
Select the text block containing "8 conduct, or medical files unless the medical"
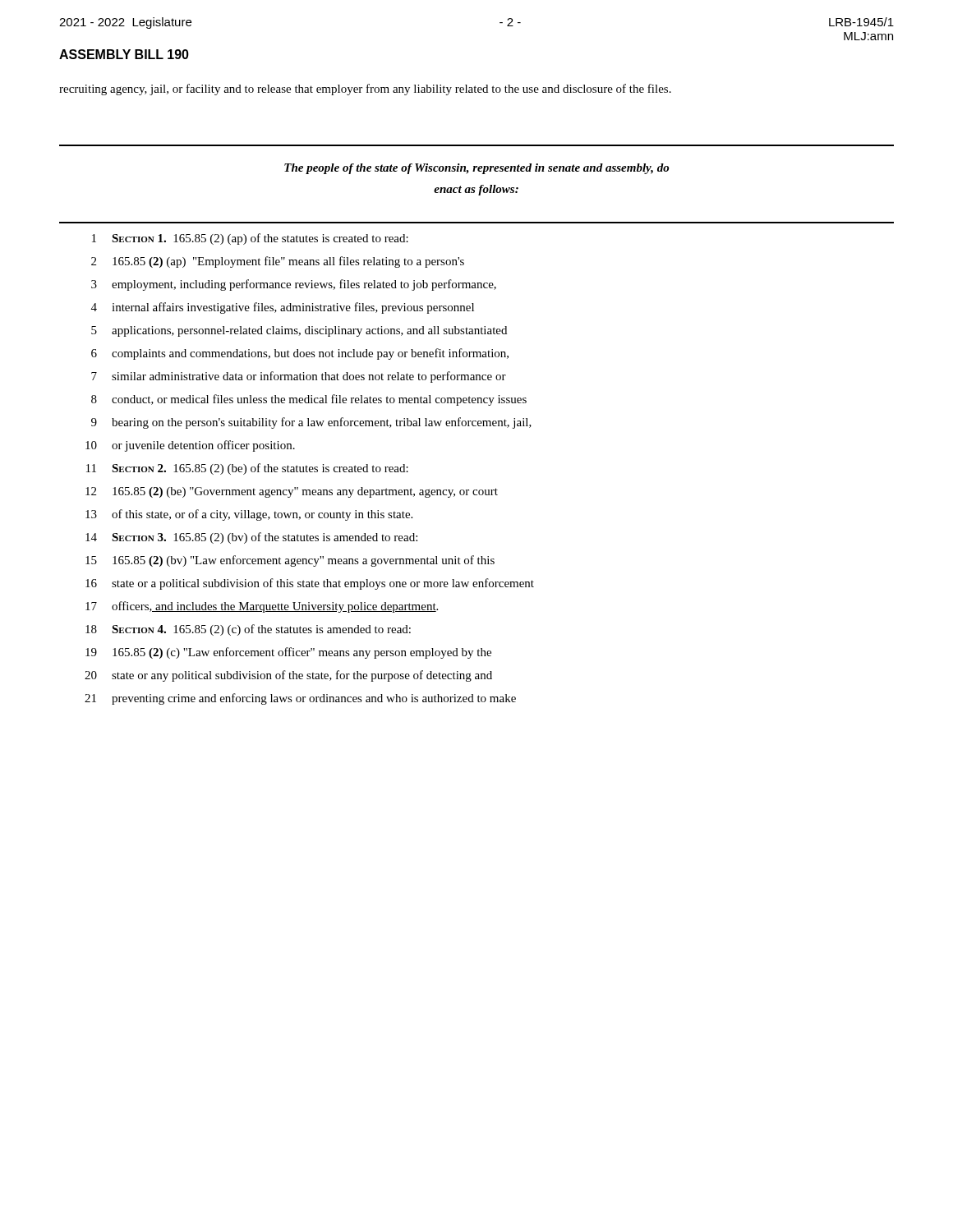coord(476,399)
